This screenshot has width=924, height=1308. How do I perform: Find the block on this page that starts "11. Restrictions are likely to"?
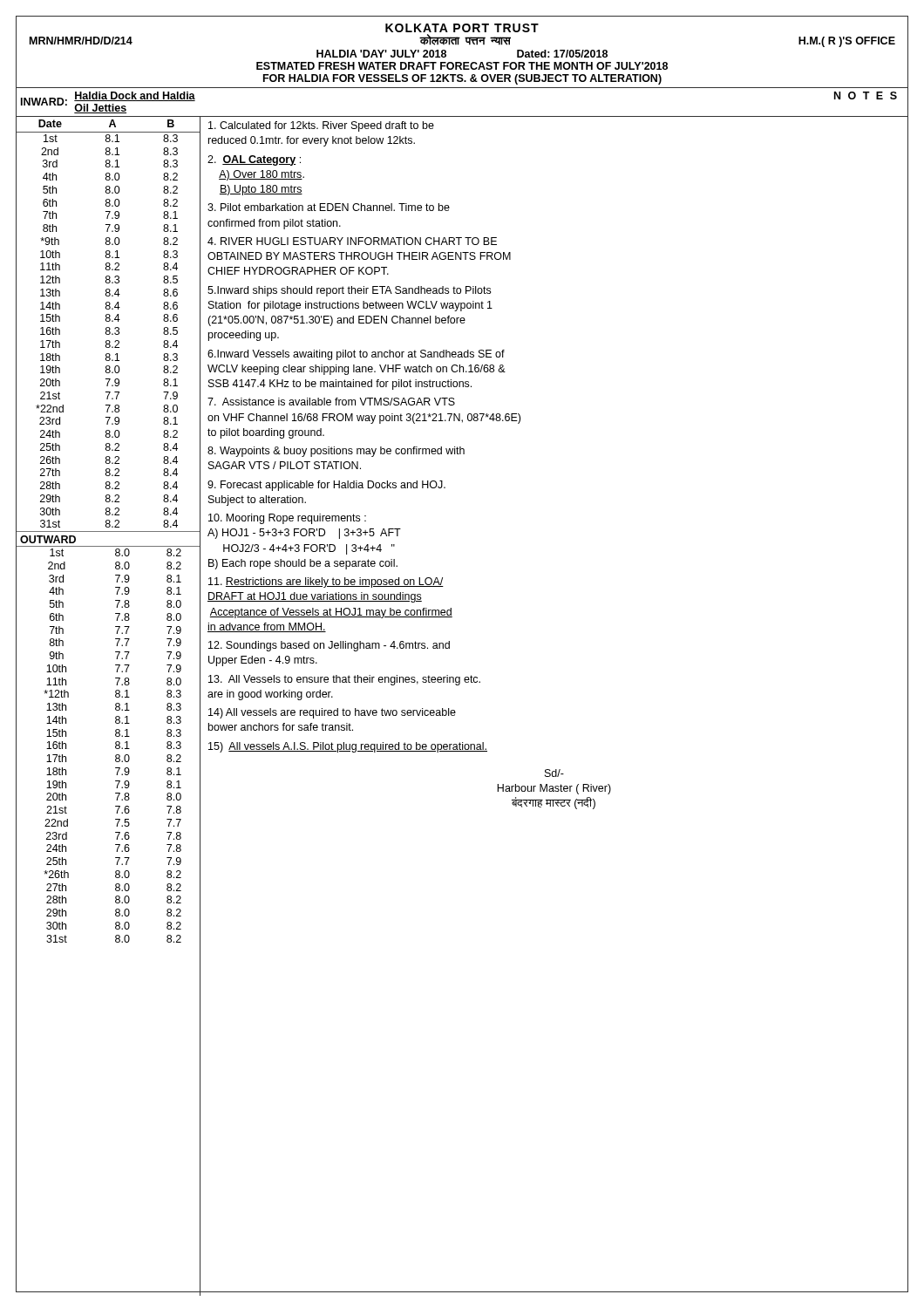tap(330, 604)
